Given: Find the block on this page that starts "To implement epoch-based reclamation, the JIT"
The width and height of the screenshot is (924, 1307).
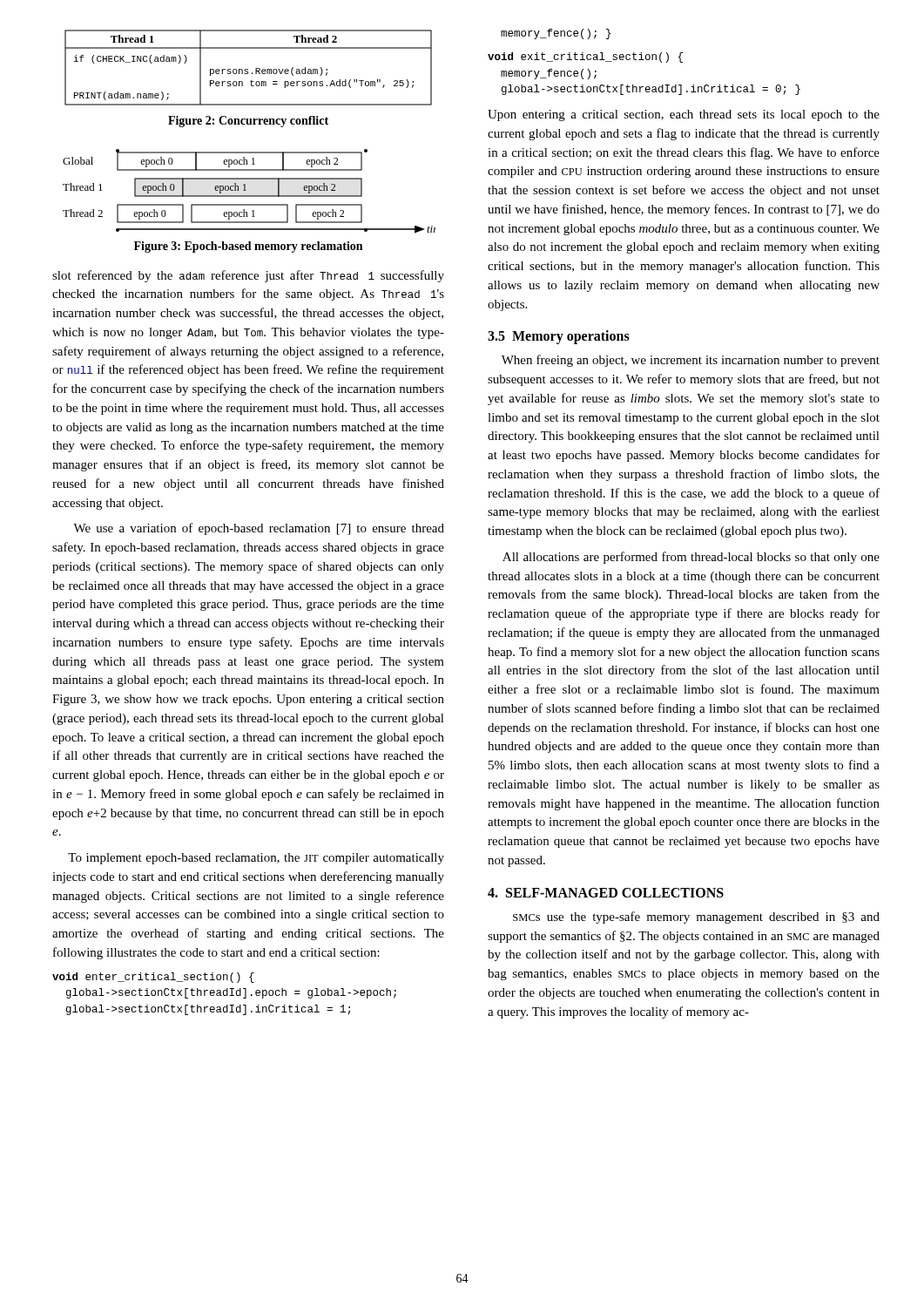Looking at the screenshot, I should pyautogui.click(x=248, y=905).
